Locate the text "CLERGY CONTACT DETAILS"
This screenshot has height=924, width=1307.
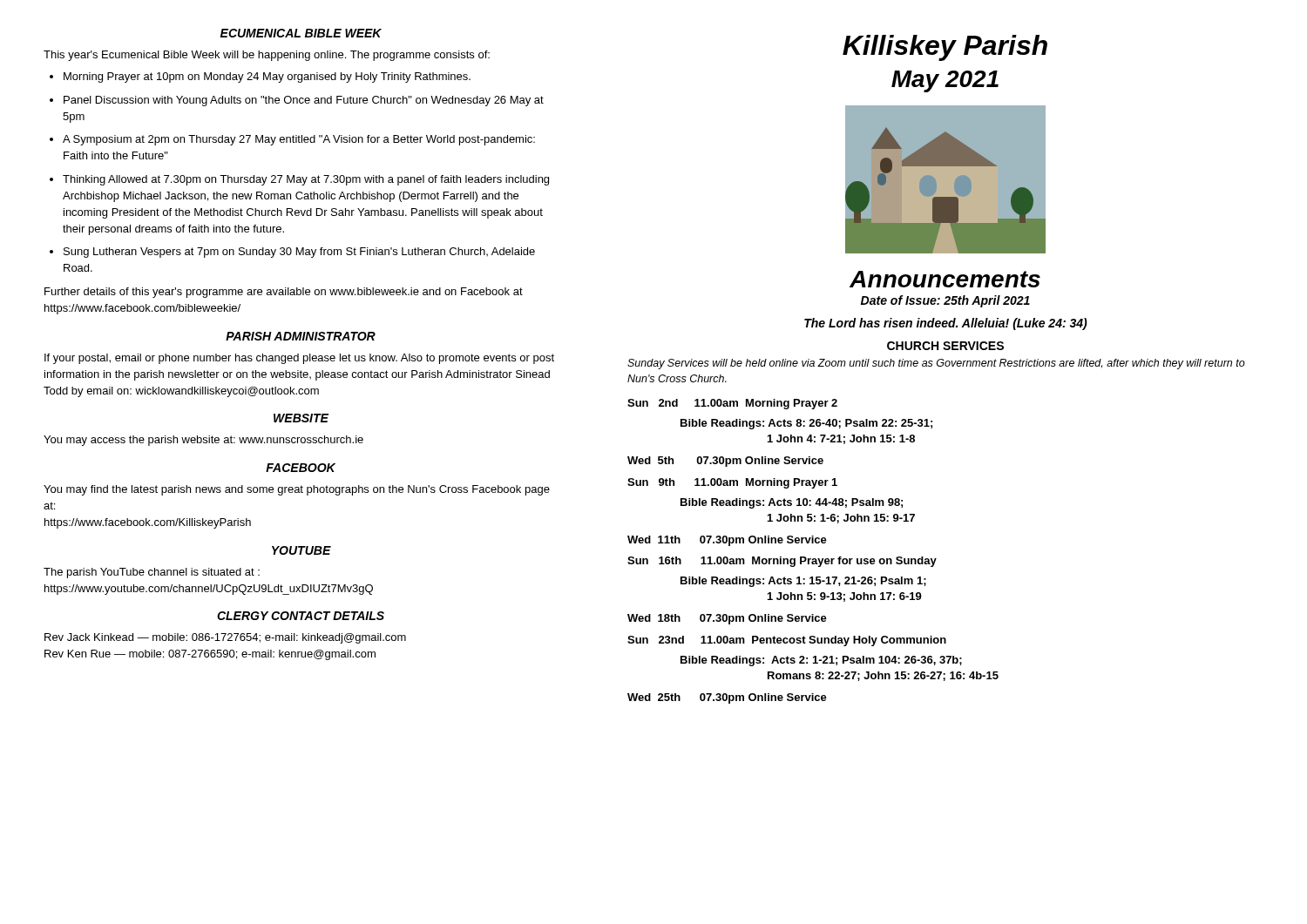point(301,616)
